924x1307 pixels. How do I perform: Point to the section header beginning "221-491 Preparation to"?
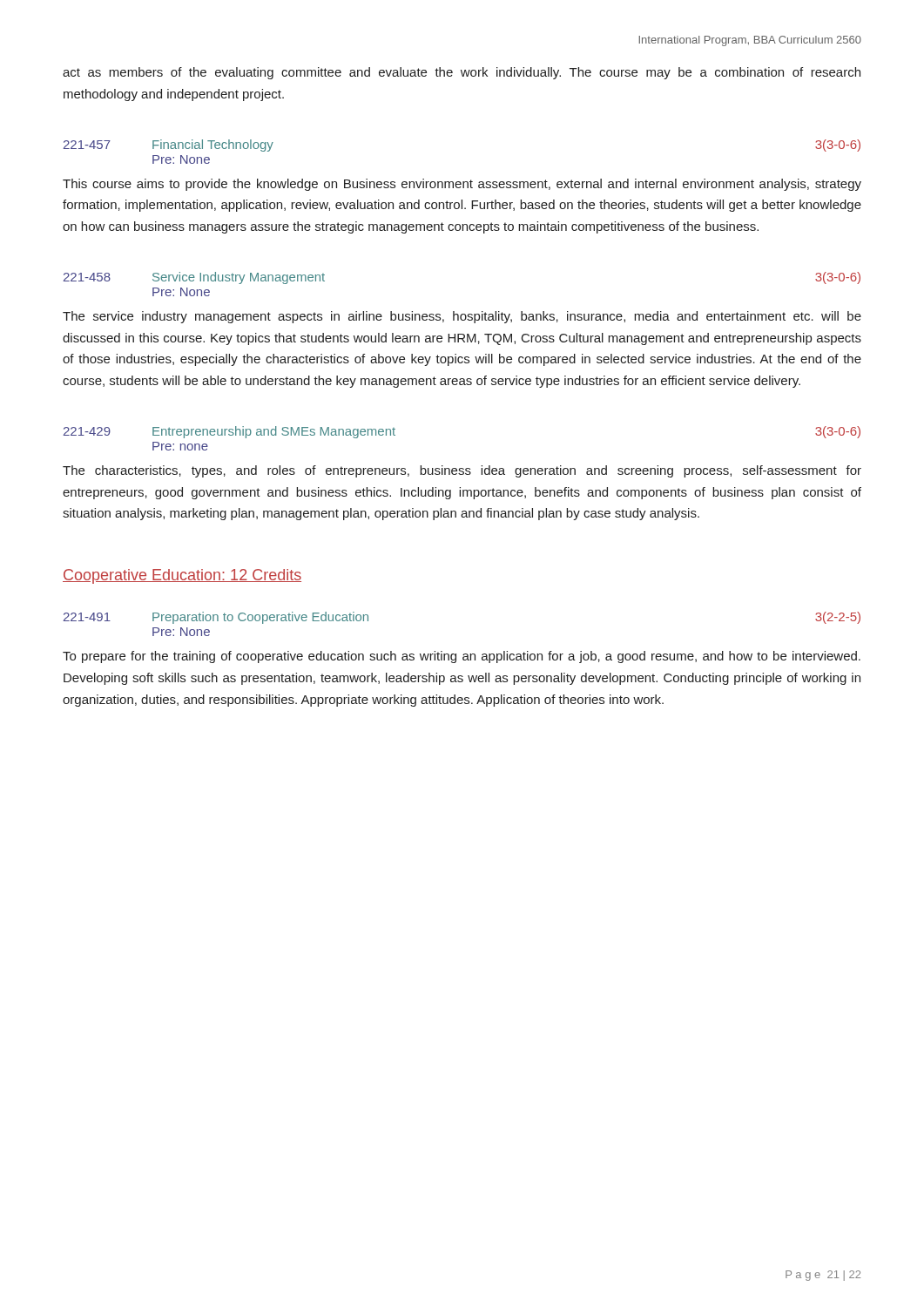coord(87,617)
